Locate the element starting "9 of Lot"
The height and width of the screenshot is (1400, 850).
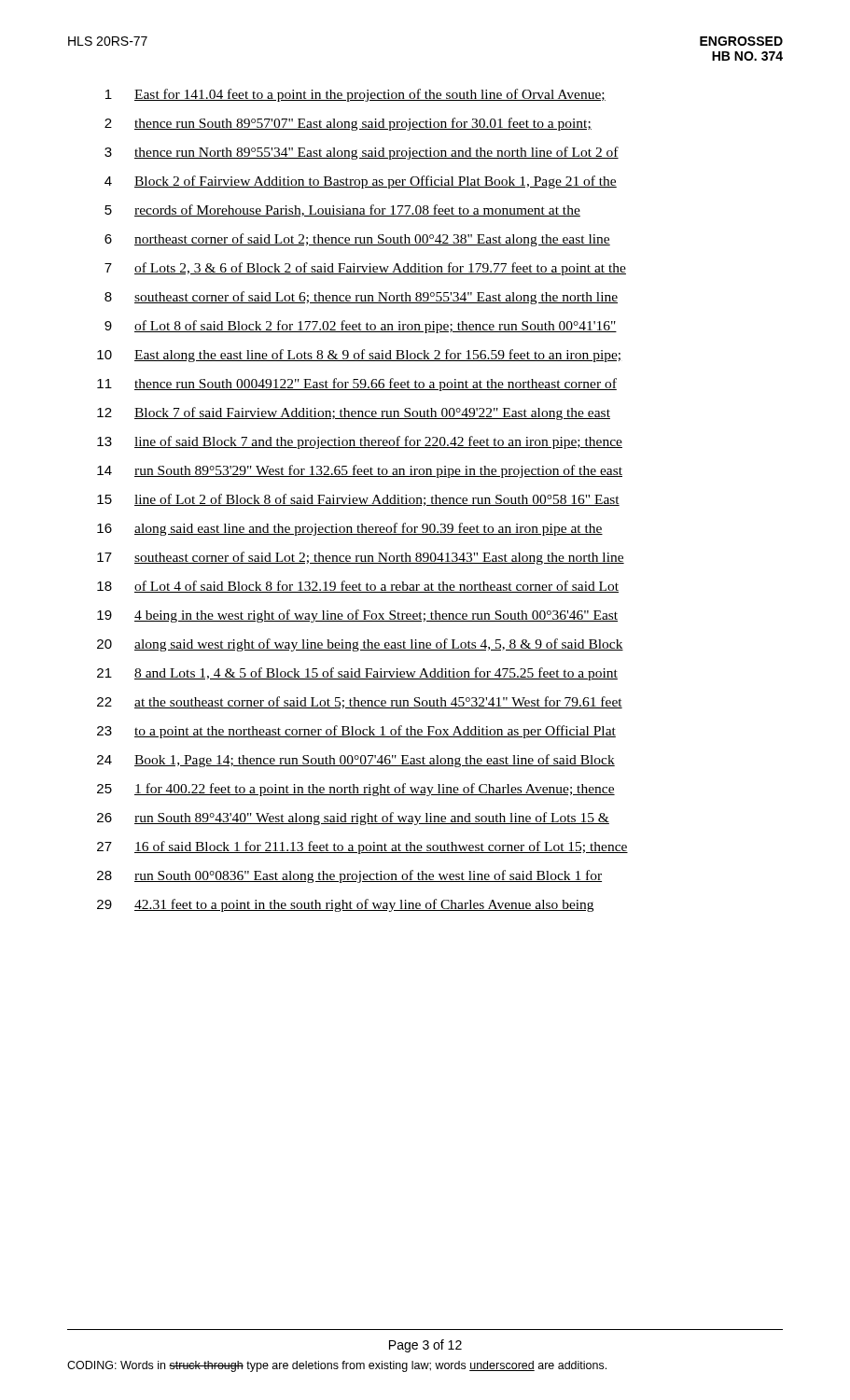coord(425,326)
